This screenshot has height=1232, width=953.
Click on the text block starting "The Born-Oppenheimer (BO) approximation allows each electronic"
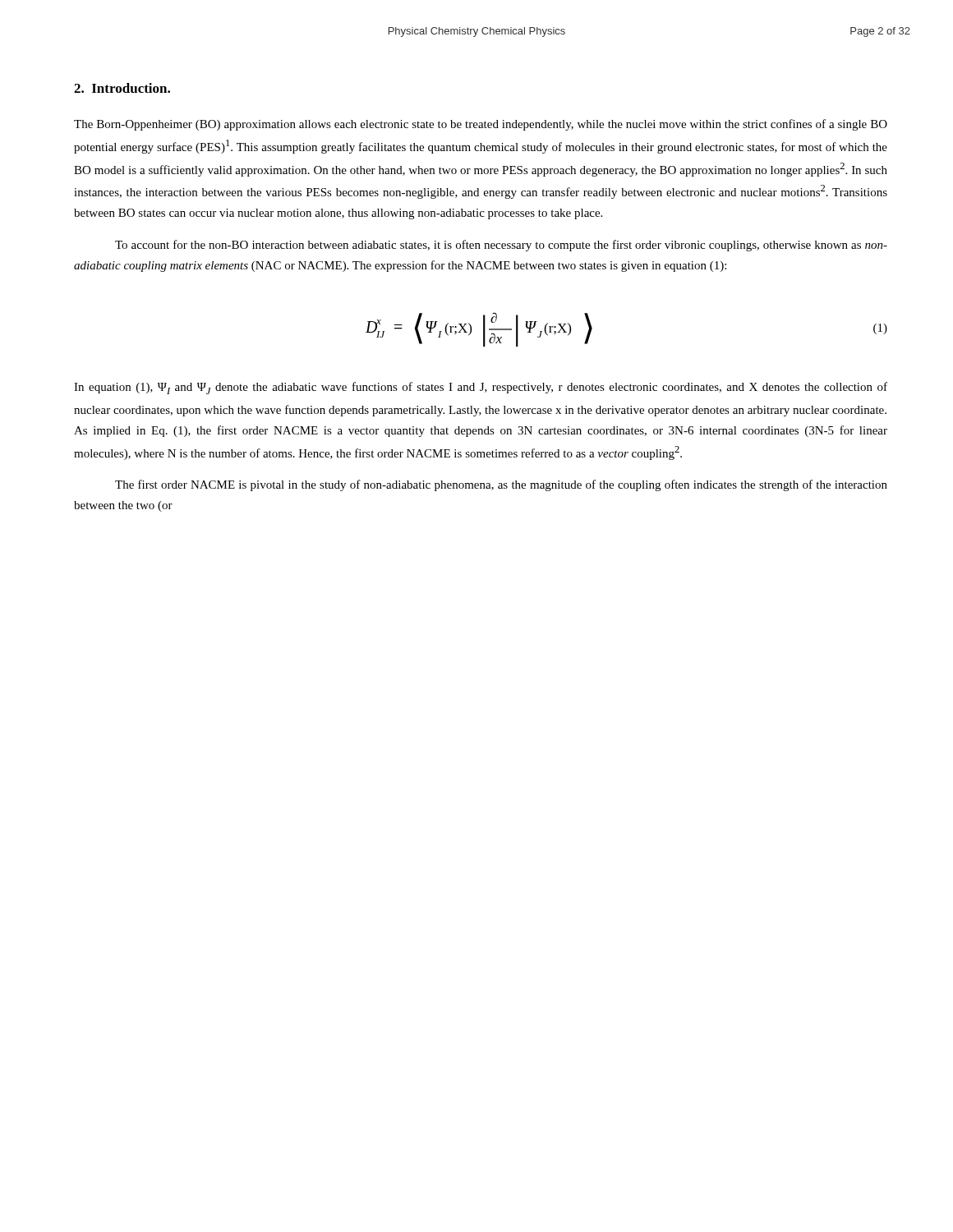click(481, 169)
